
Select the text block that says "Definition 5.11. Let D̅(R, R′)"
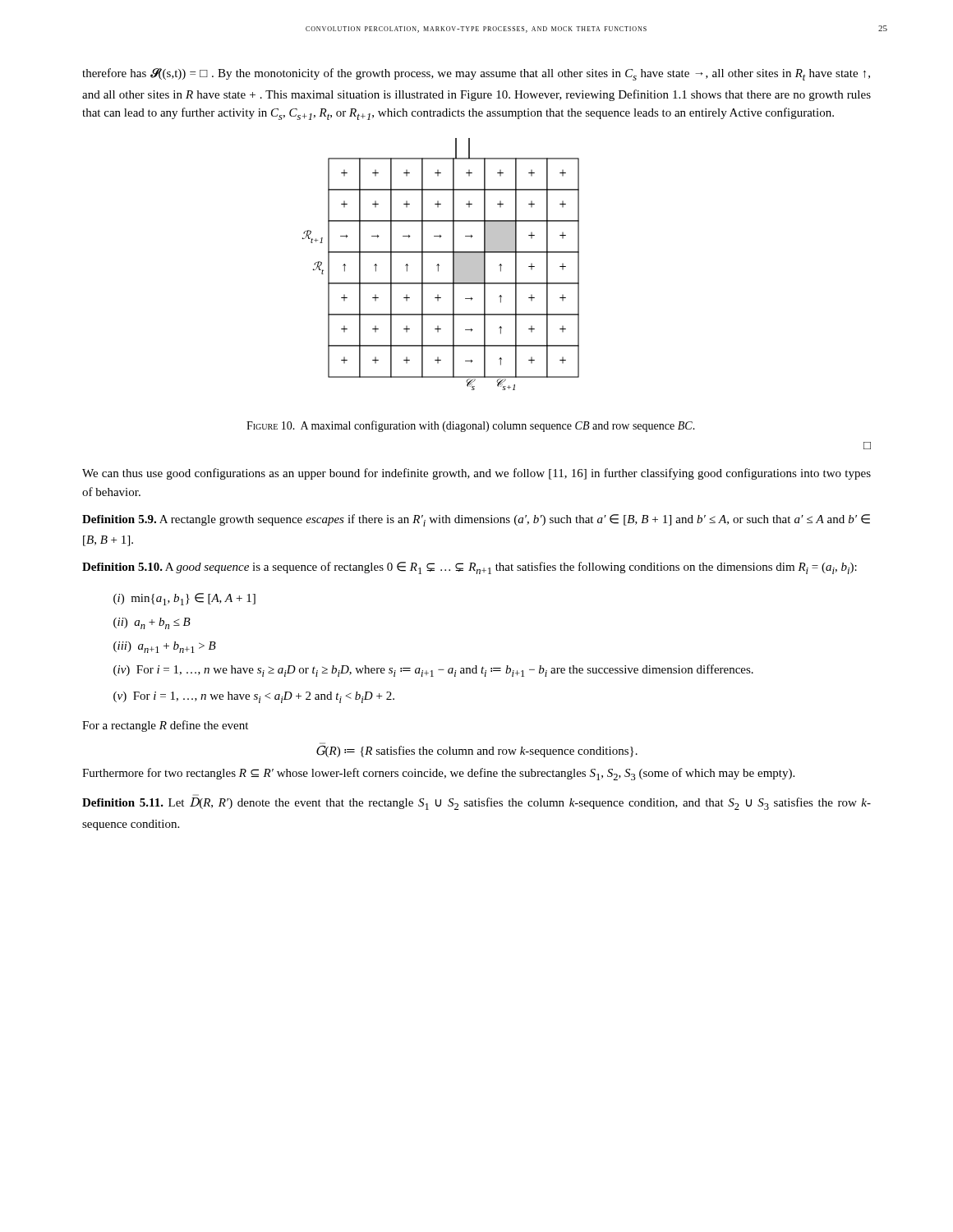(x=476, y=814)
